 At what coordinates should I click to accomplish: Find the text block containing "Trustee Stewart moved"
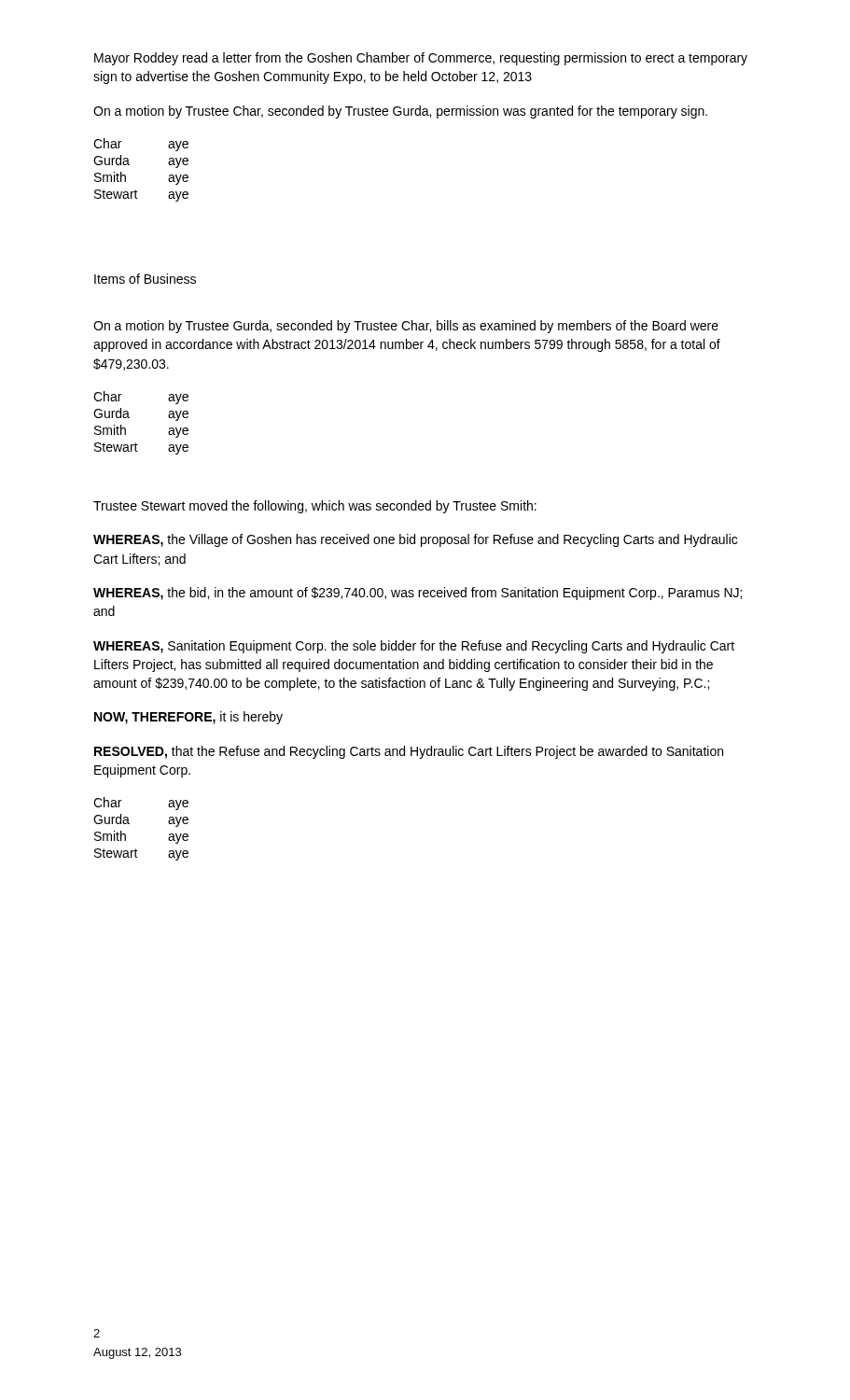point(315,506)
